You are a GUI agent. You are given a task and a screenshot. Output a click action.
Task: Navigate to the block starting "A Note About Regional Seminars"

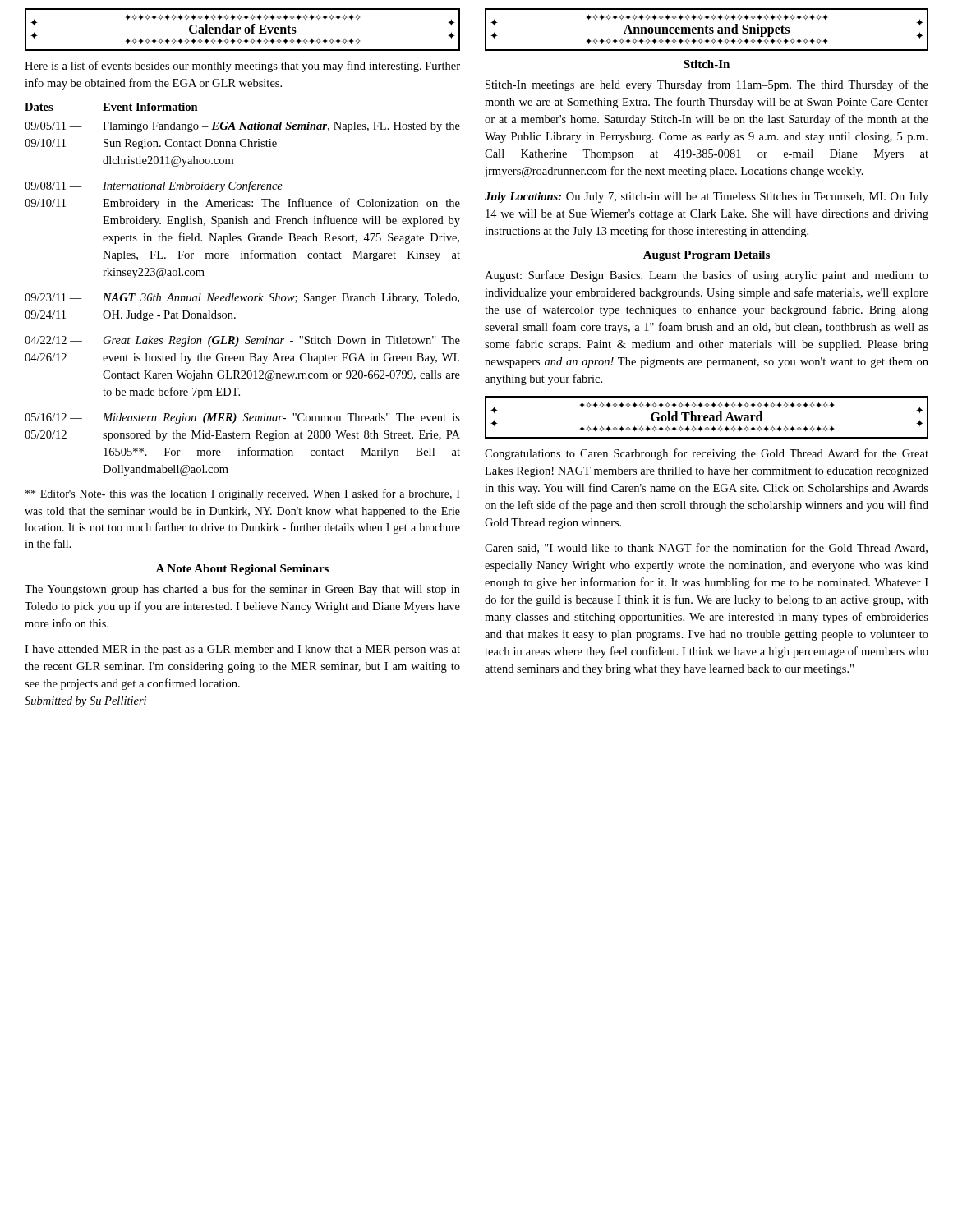click(242, 568)
